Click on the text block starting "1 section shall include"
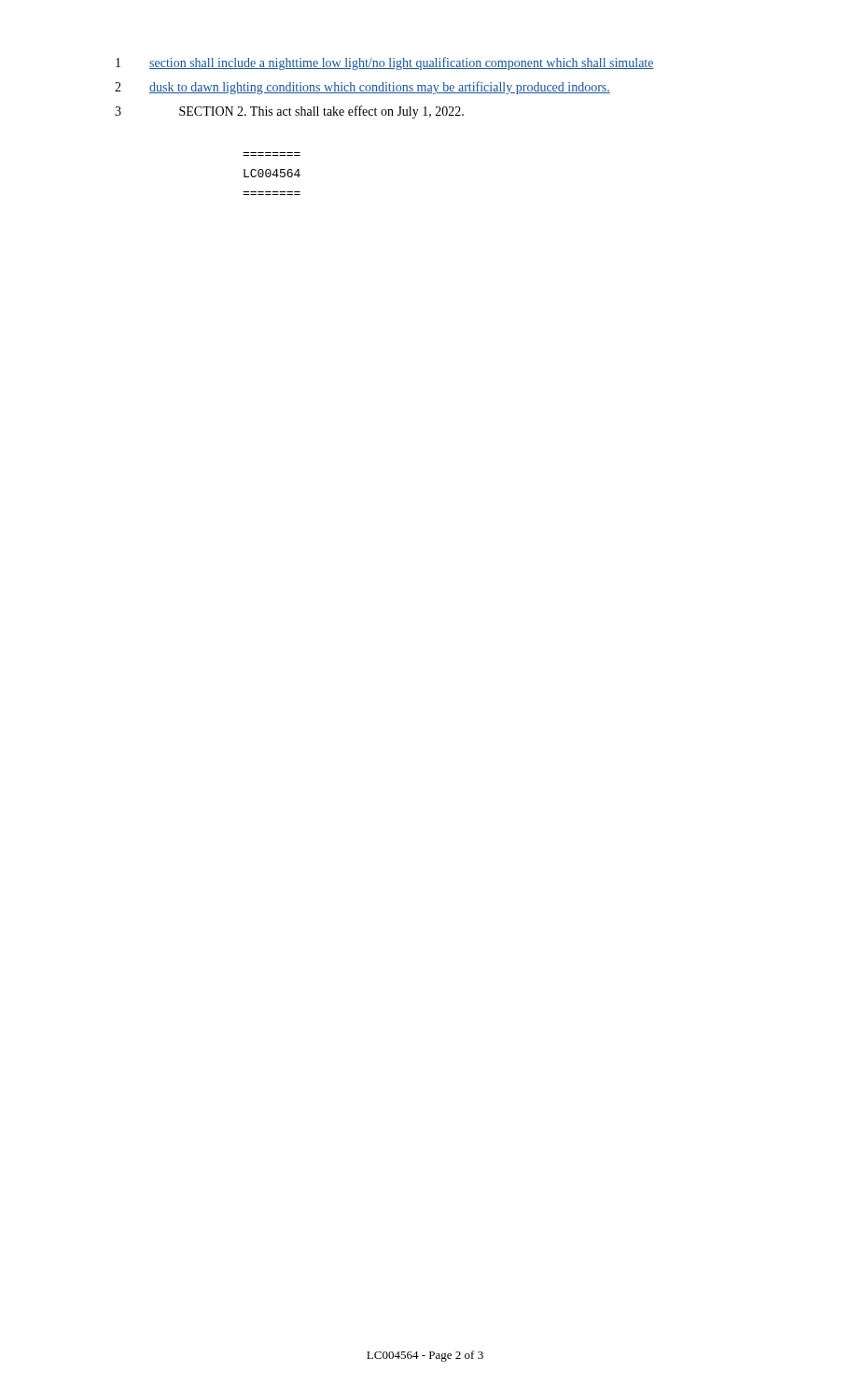 (373, 63)
